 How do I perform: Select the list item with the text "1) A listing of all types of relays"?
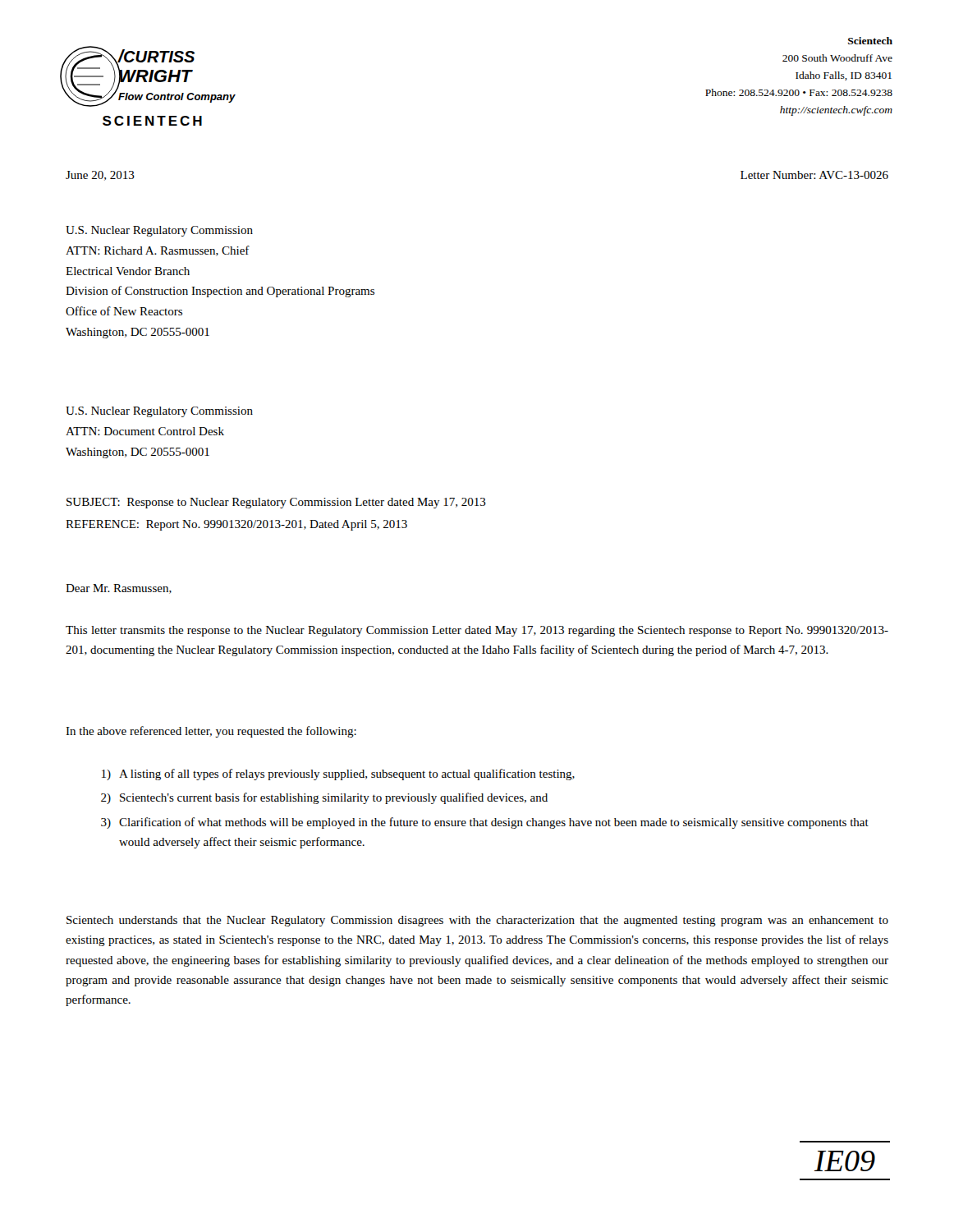[320, 774]
